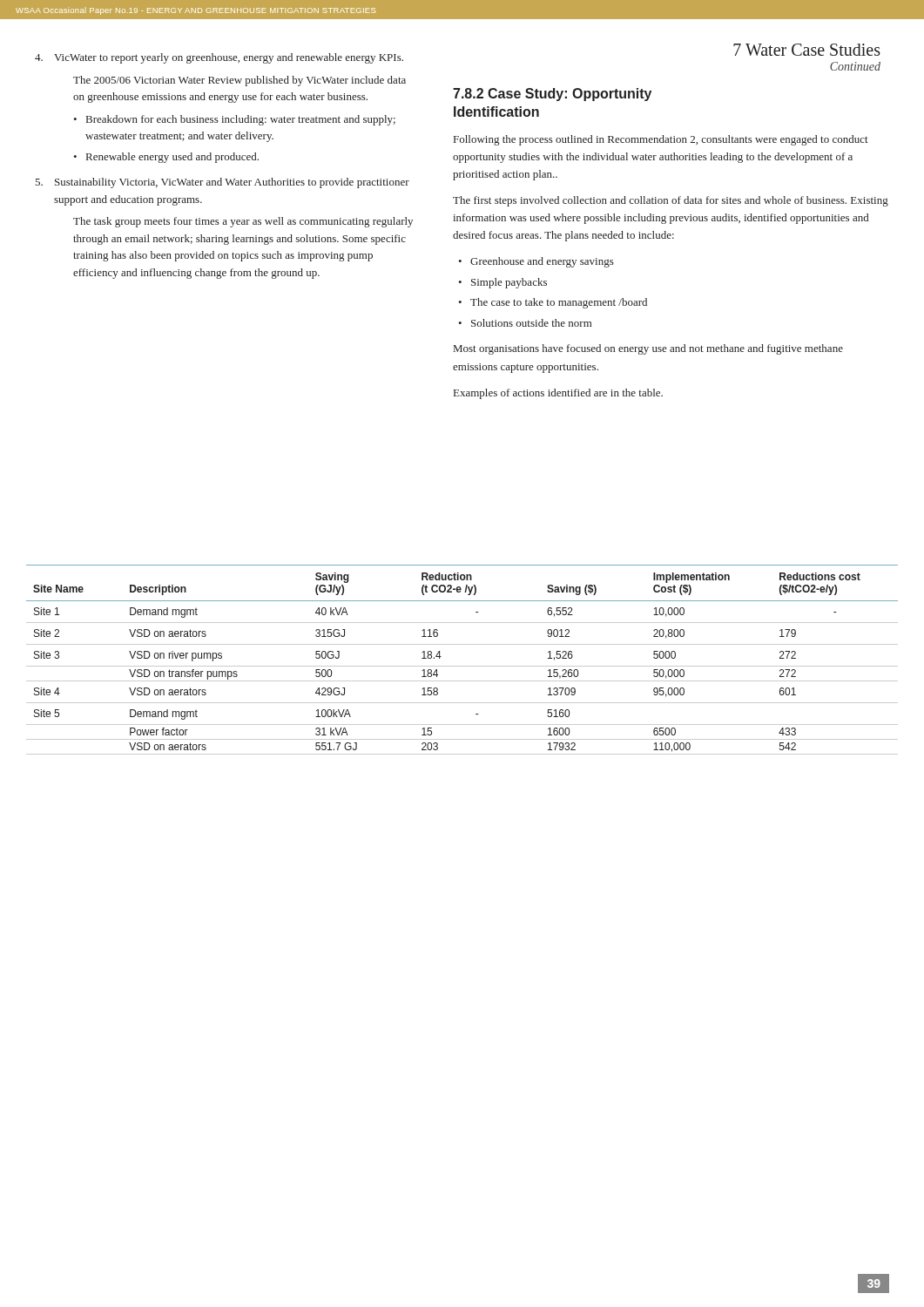Locate the block of text that opens with "5. Sustainability Victoria,"

[x=226, y=227]
